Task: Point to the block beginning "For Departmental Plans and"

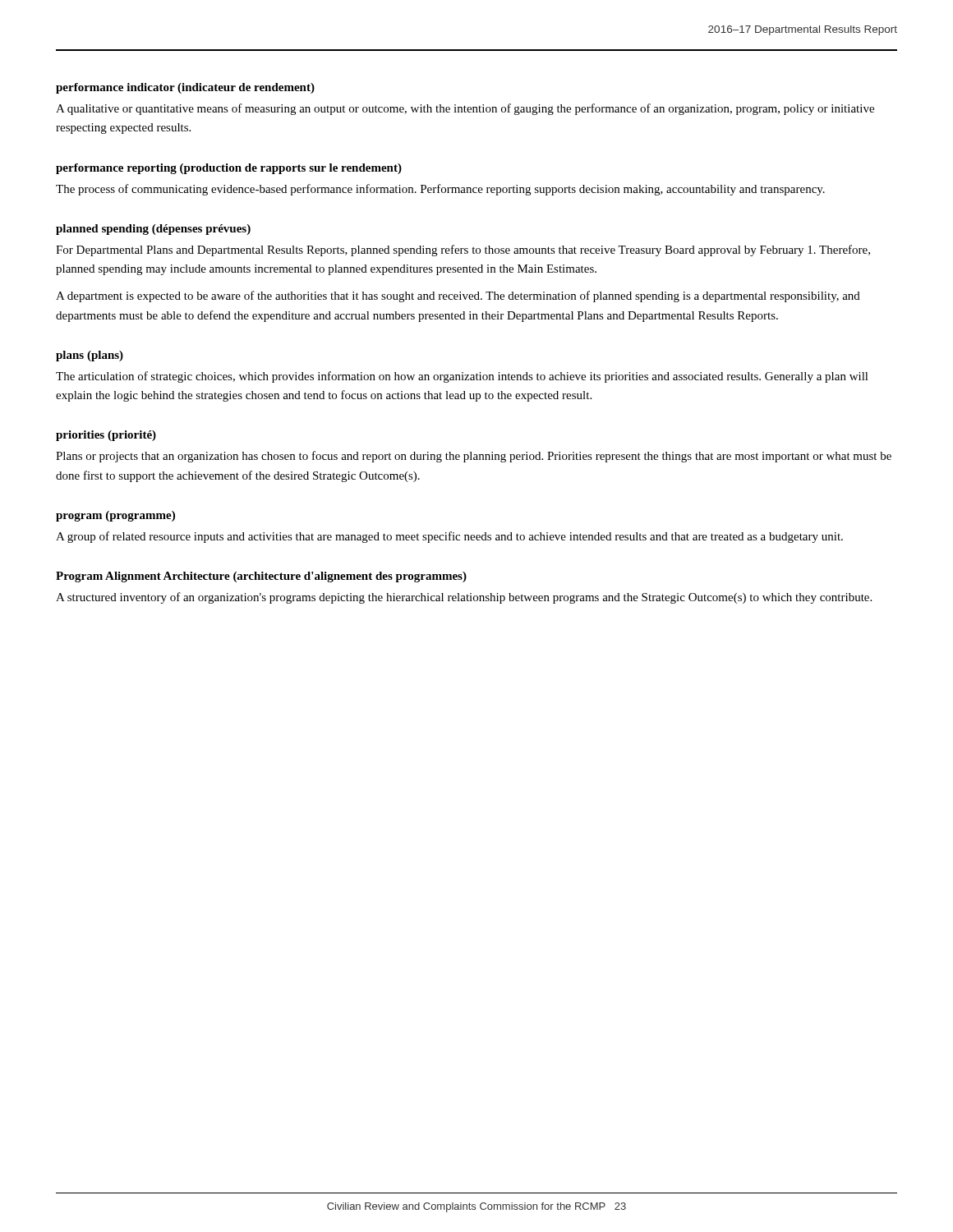Action: [x=463, y=259]
